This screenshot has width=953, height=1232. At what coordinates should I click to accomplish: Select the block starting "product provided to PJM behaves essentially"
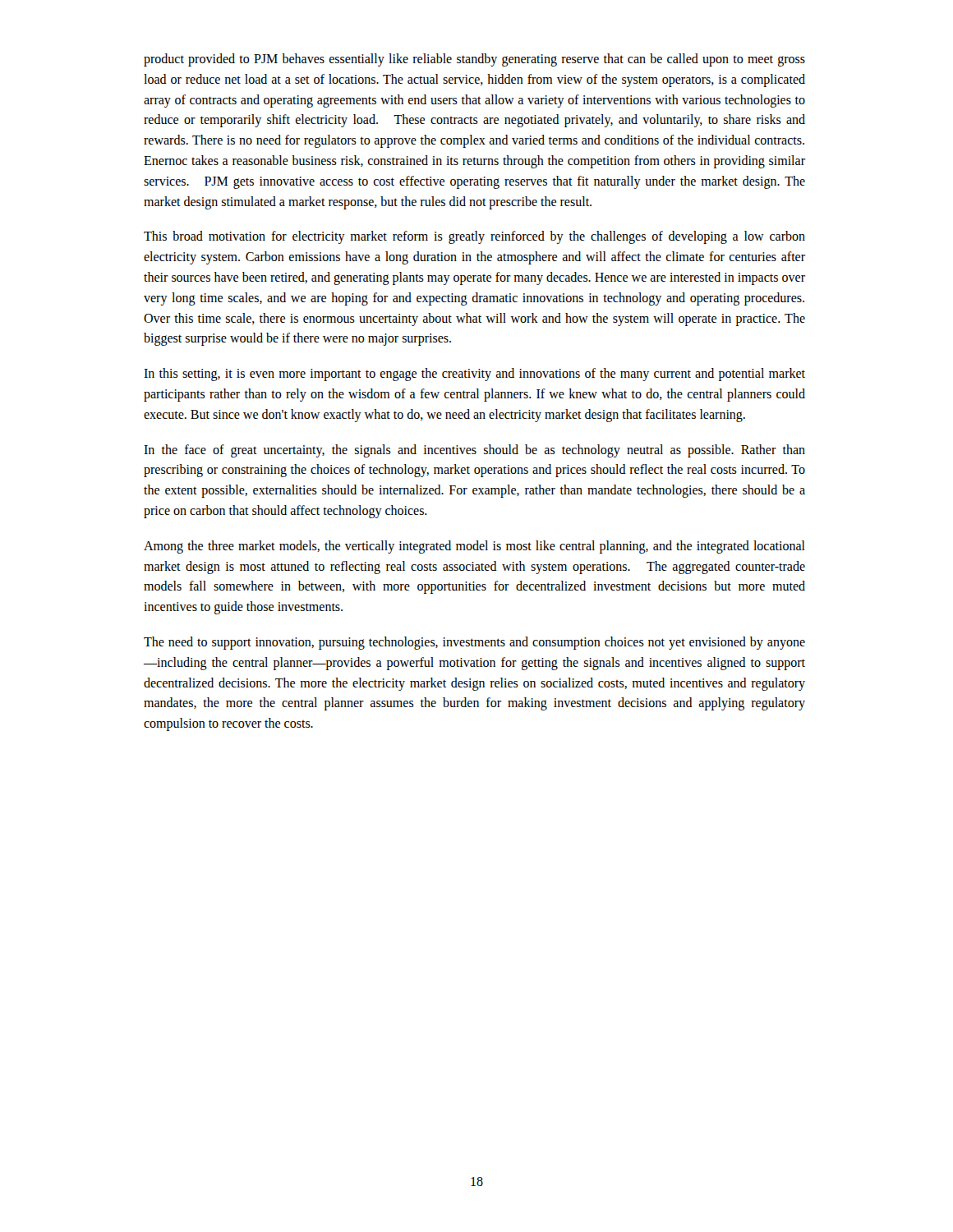point(474,130)
